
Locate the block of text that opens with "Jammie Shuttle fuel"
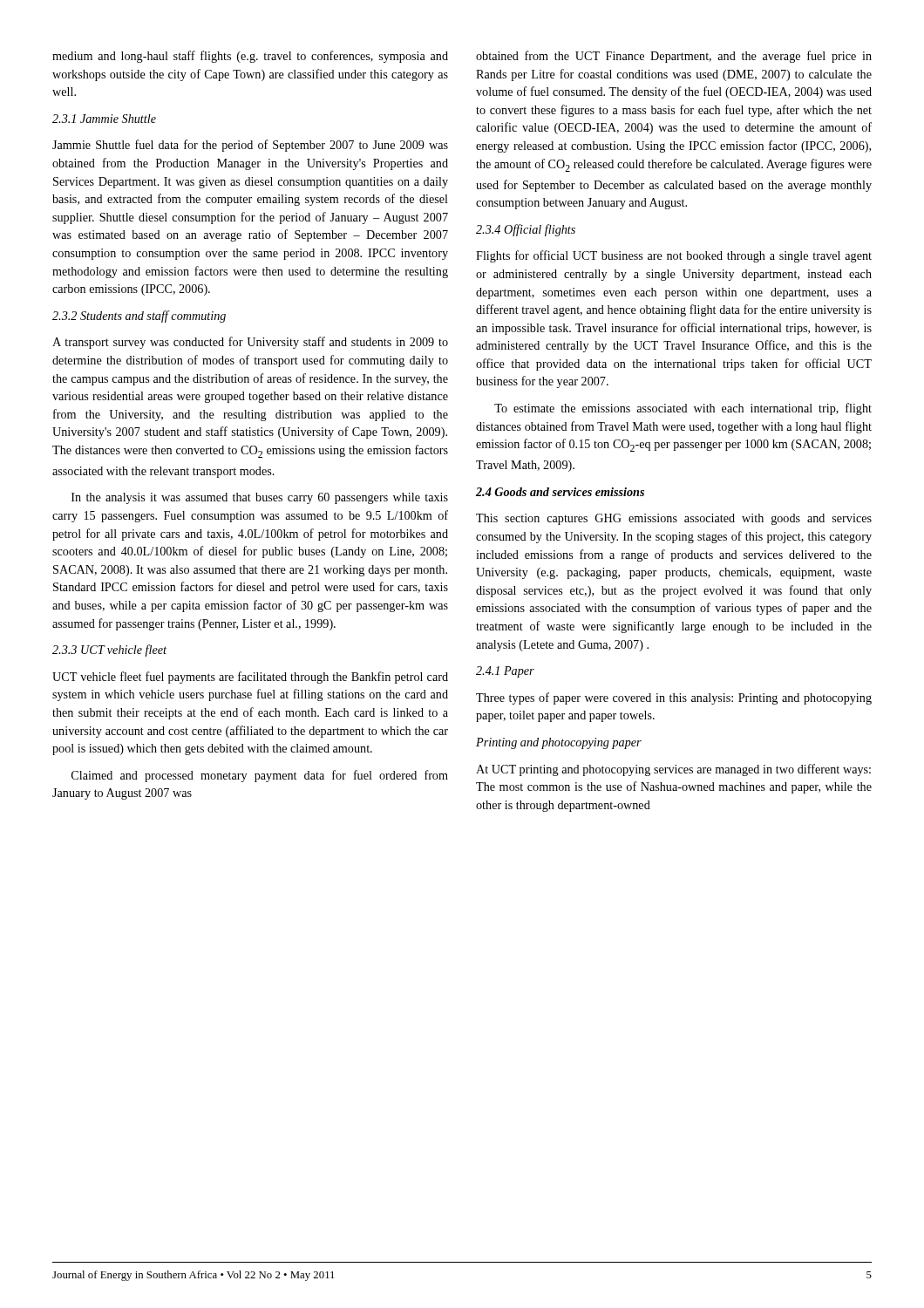click(x=250, y=217)
